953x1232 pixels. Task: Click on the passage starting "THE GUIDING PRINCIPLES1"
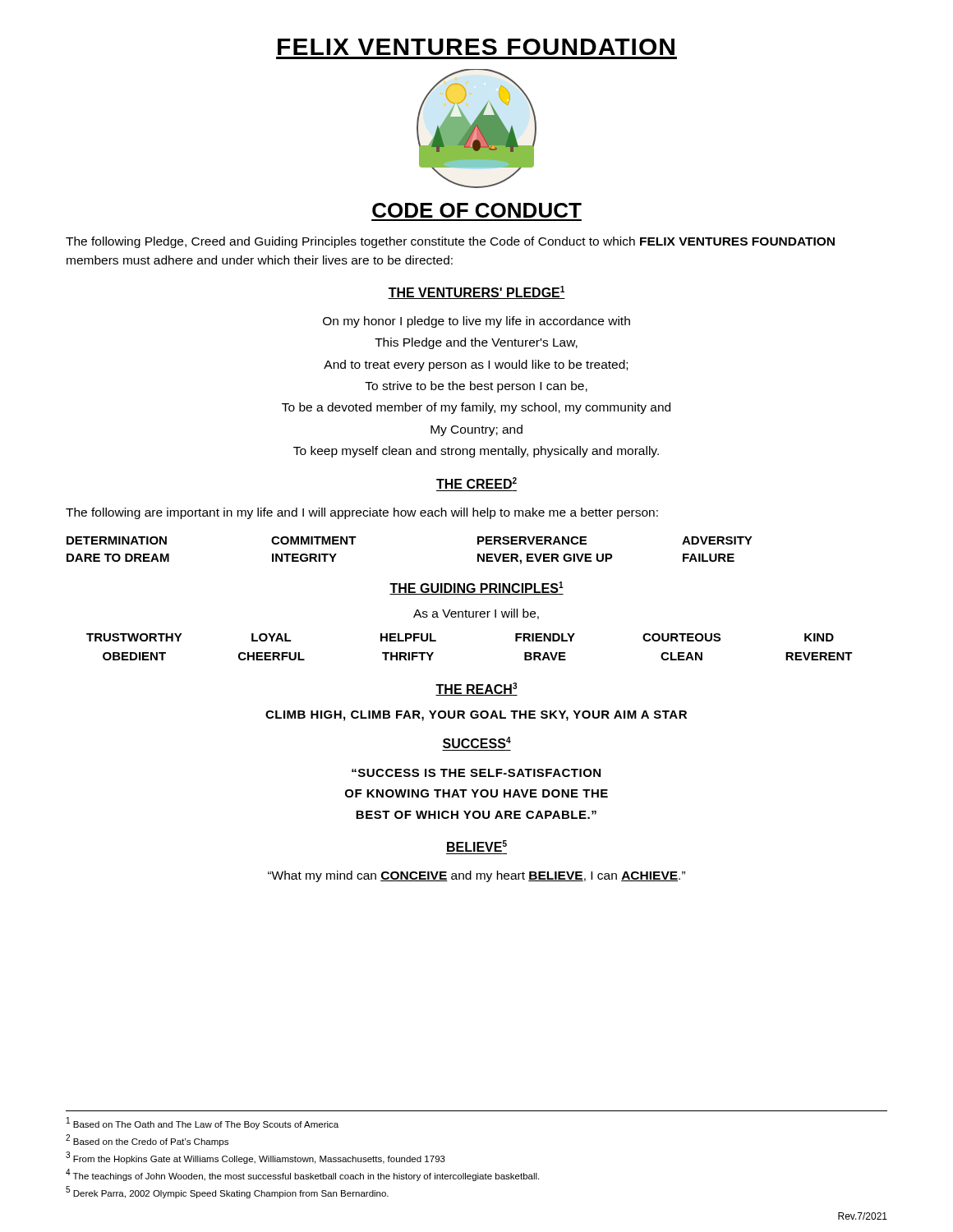(476, 588)
